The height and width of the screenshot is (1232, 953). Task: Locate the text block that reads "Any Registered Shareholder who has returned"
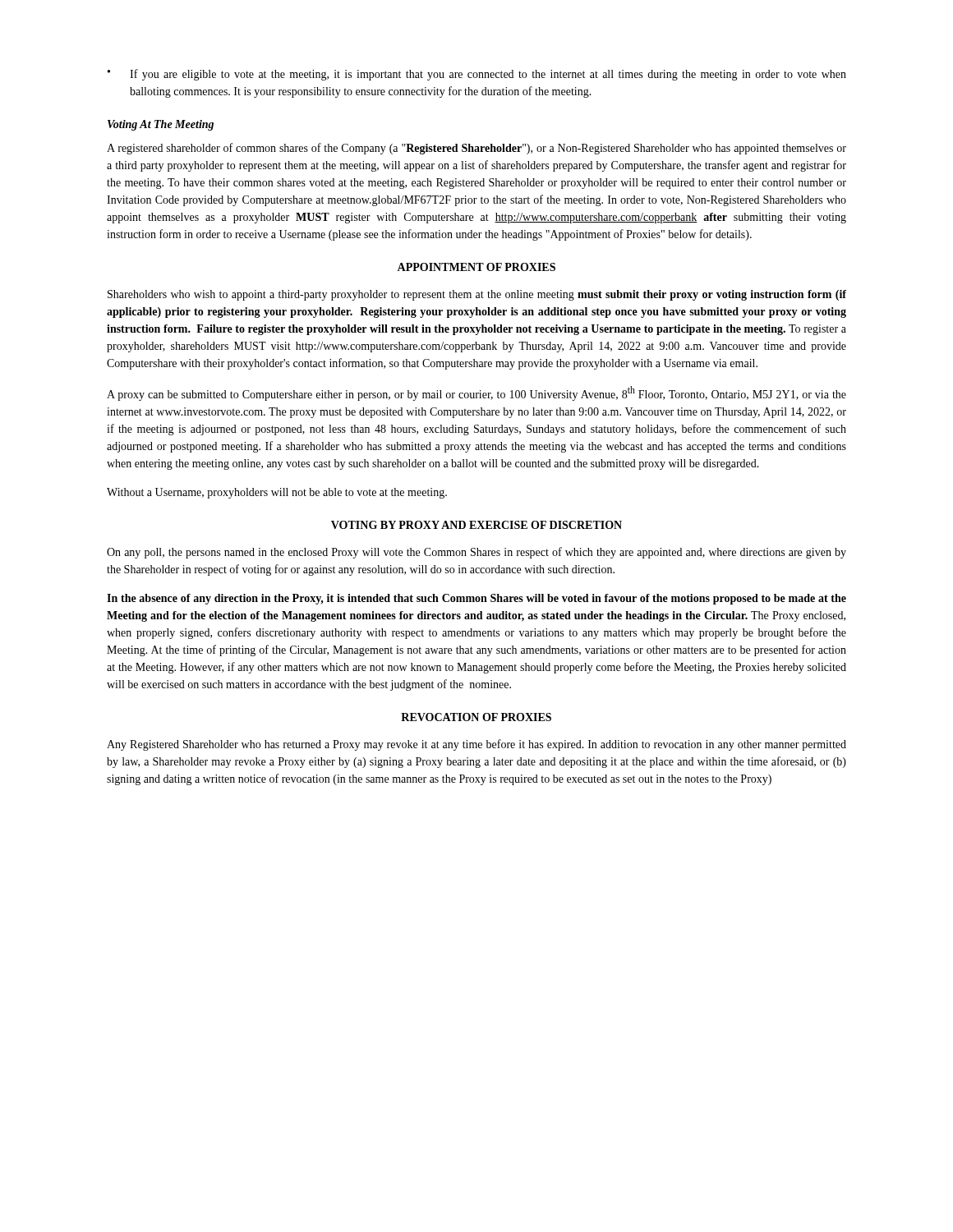tap(476, 761)
